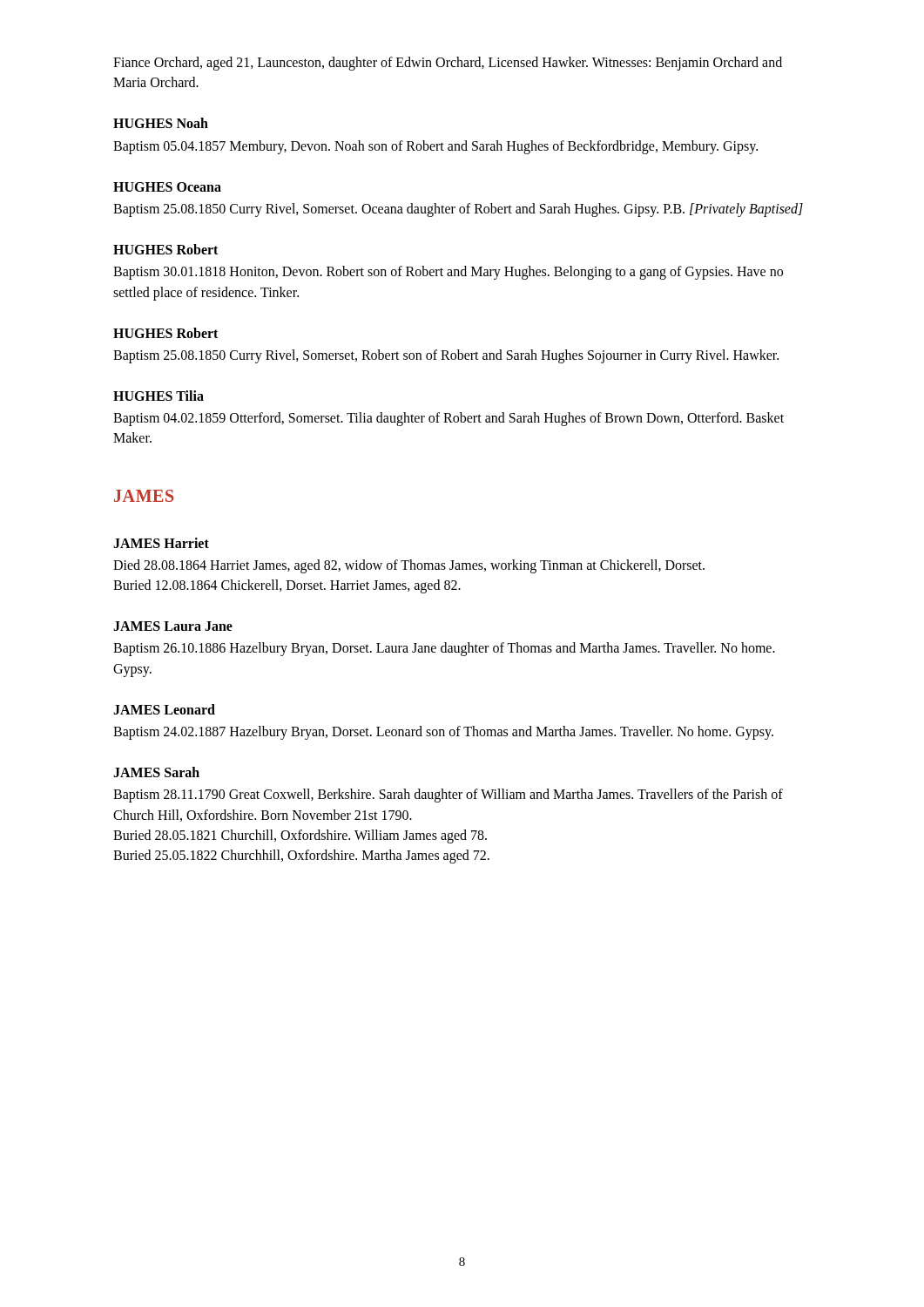Locate the block of text that opens with "Baptism 30.01.1818 Honiton, Devon. Robert"
This screenshot has width=924, height=1307.
pos(462,282)
